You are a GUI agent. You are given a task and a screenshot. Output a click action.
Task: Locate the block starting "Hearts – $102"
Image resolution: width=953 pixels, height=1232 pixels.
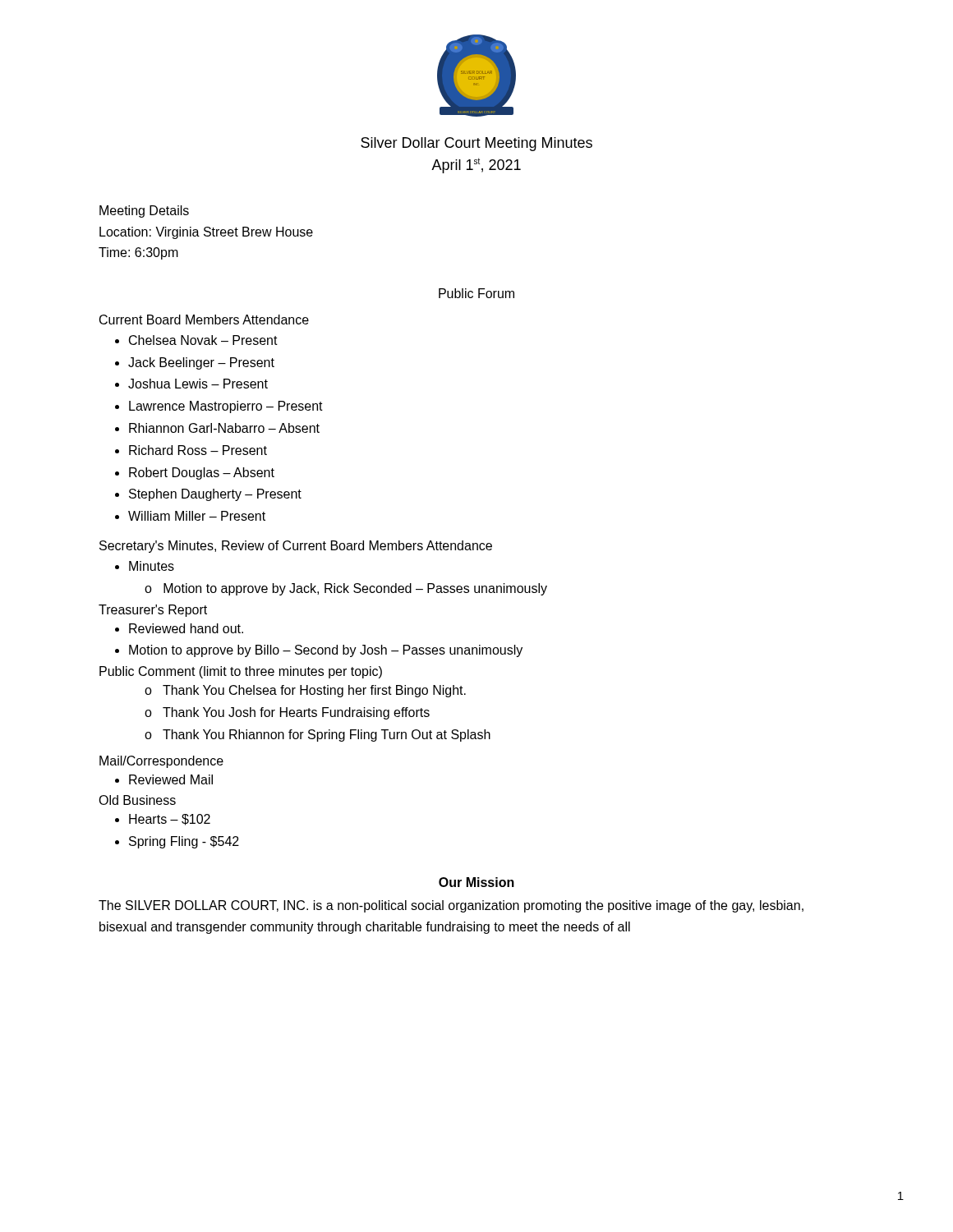pos(163,820)
